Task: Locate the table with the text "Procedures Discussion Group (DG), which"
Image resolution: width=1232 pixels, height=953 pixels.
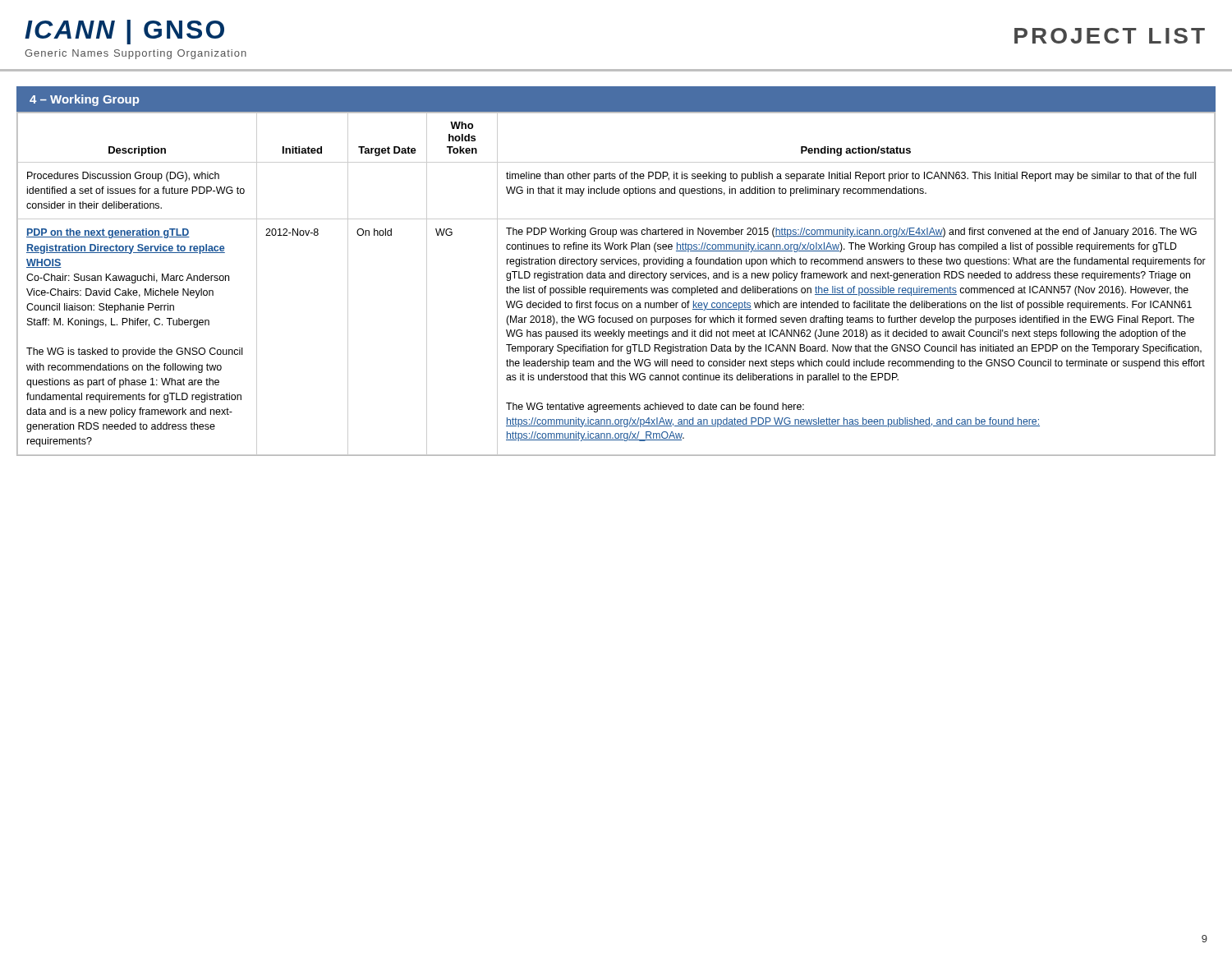Action: (616, 284)
